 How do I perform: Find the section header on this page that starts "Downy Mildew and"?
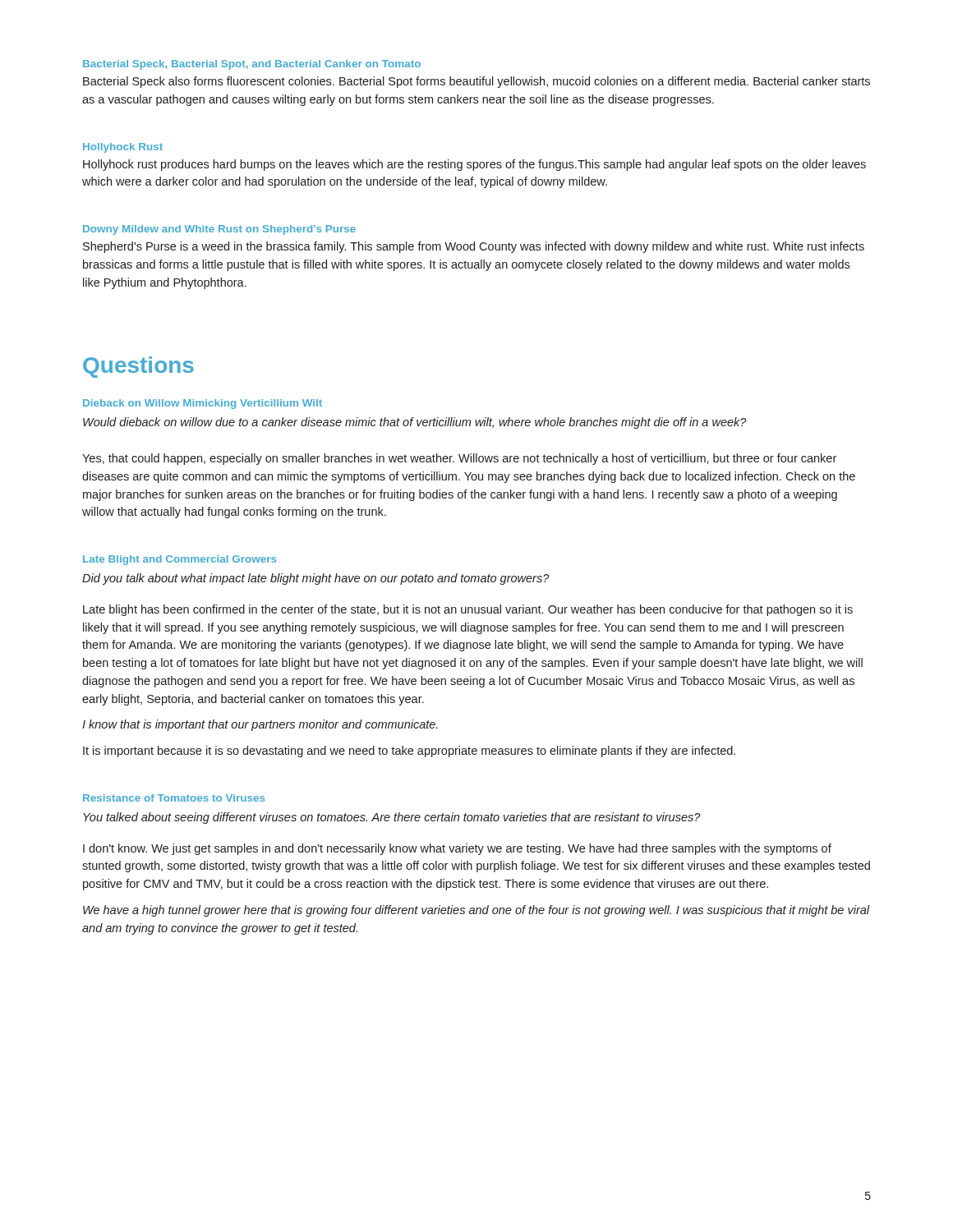pyautogui.click(x=219, y=229)
